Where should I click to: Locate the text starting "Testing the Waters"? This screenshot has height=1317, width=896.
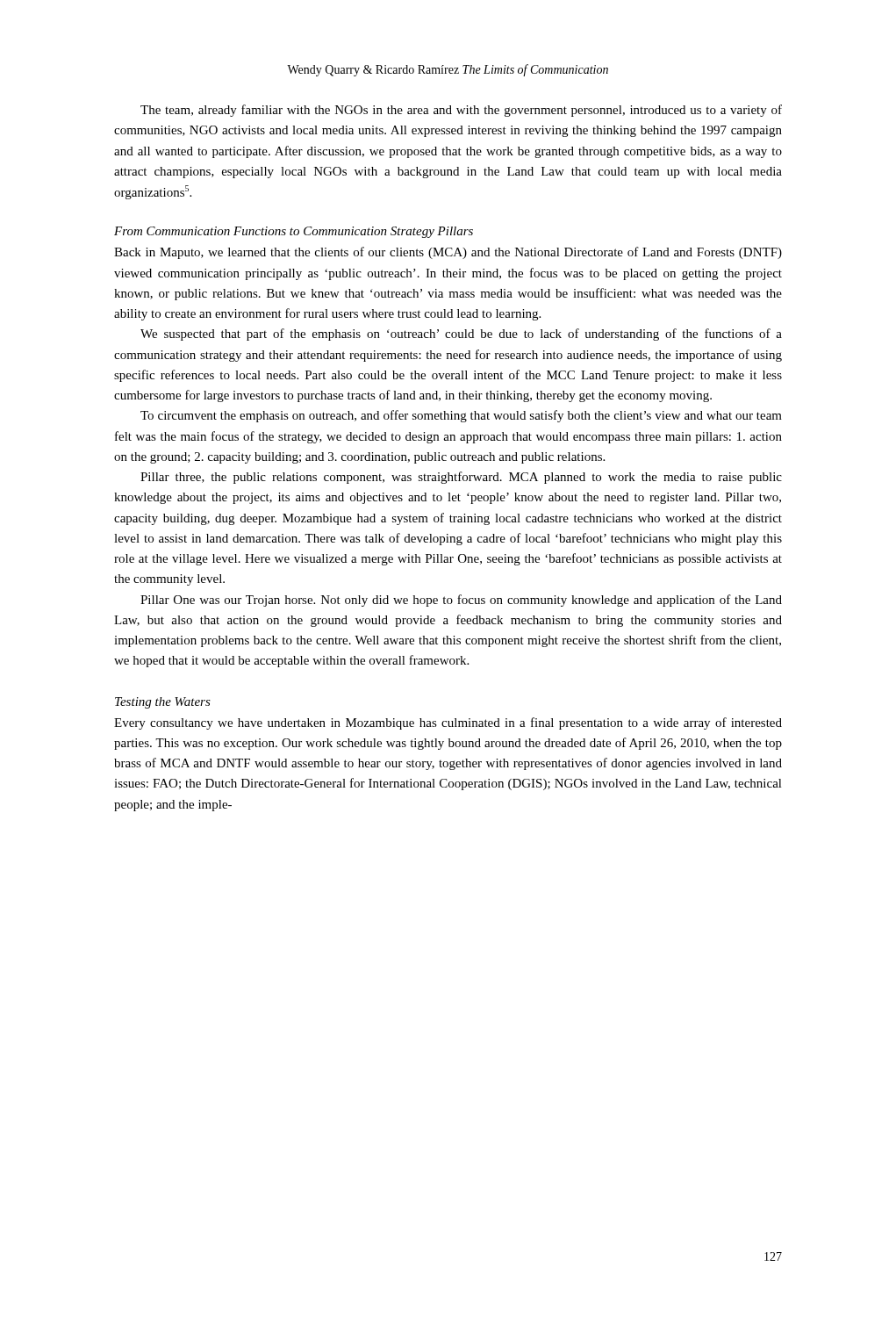162,701
